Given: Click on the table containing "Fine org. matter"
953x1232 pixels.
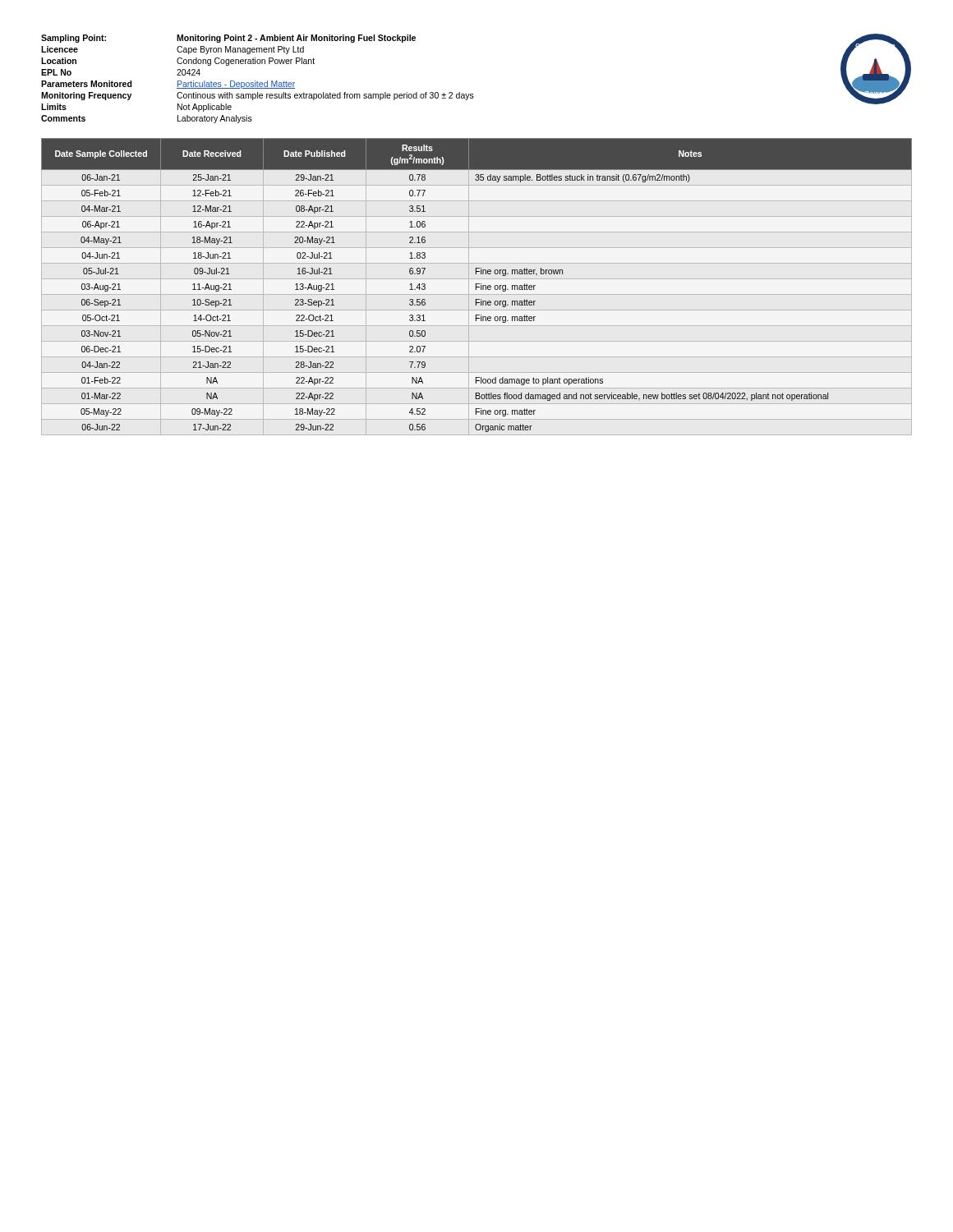Looking at the screenshot, I should tap(476, 286).
